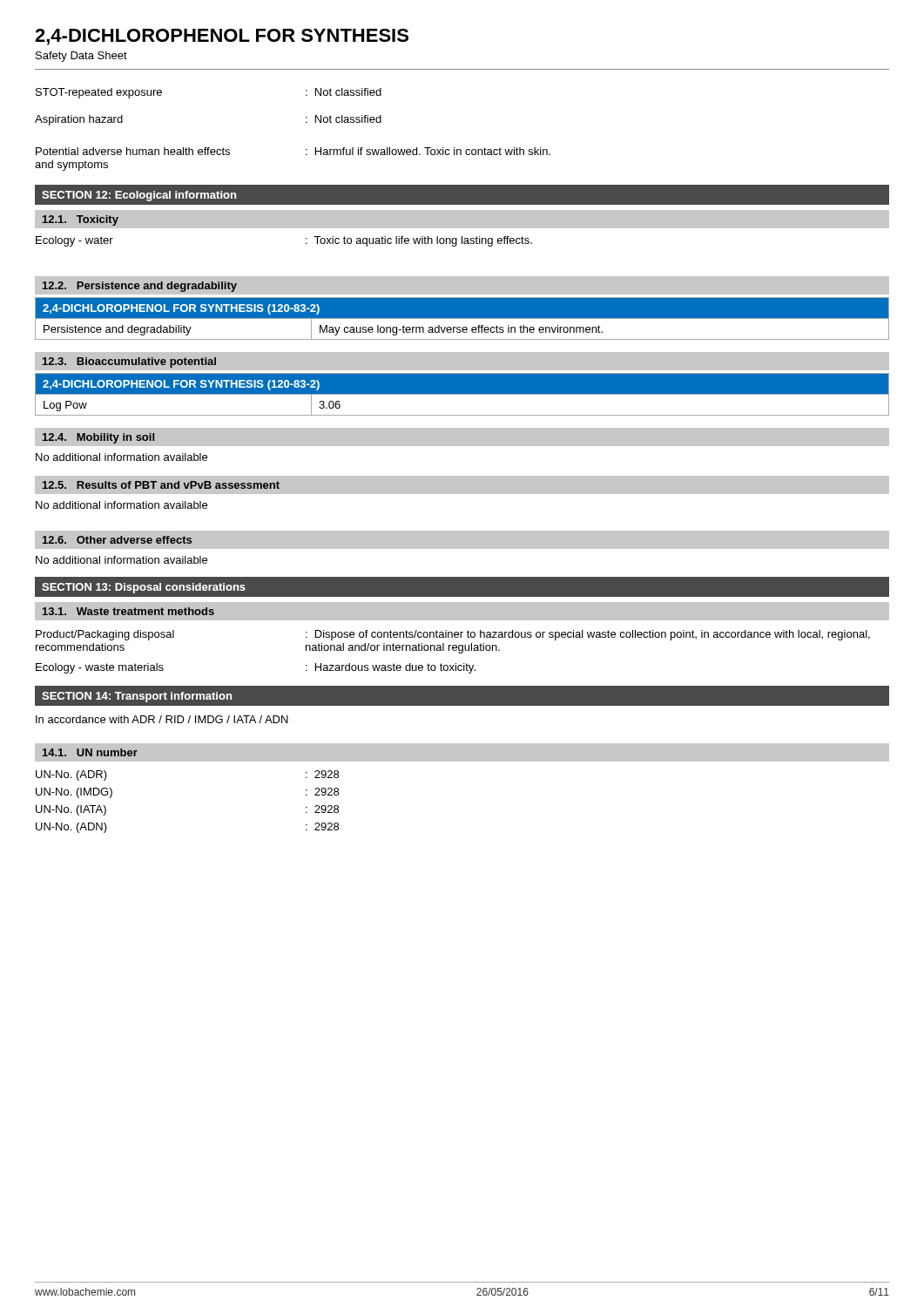This screenshot has height=1307, width=924.
Task: Select the section header that reads "13.1. Waste treatment methods"
Action: (x=128, y=611)
